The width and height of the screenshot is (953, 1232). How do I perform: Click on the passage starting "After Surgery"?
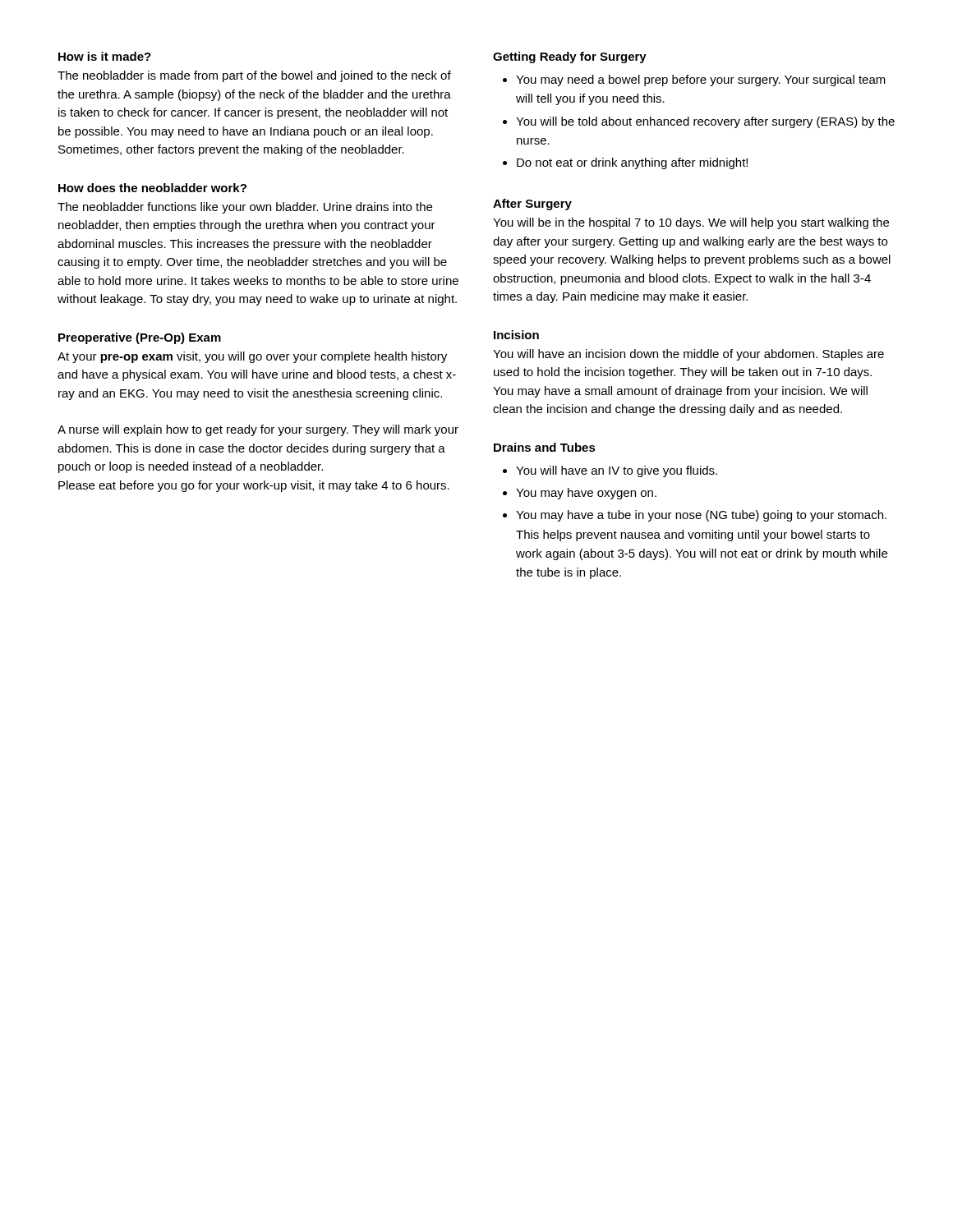click(x=532, y=203)
